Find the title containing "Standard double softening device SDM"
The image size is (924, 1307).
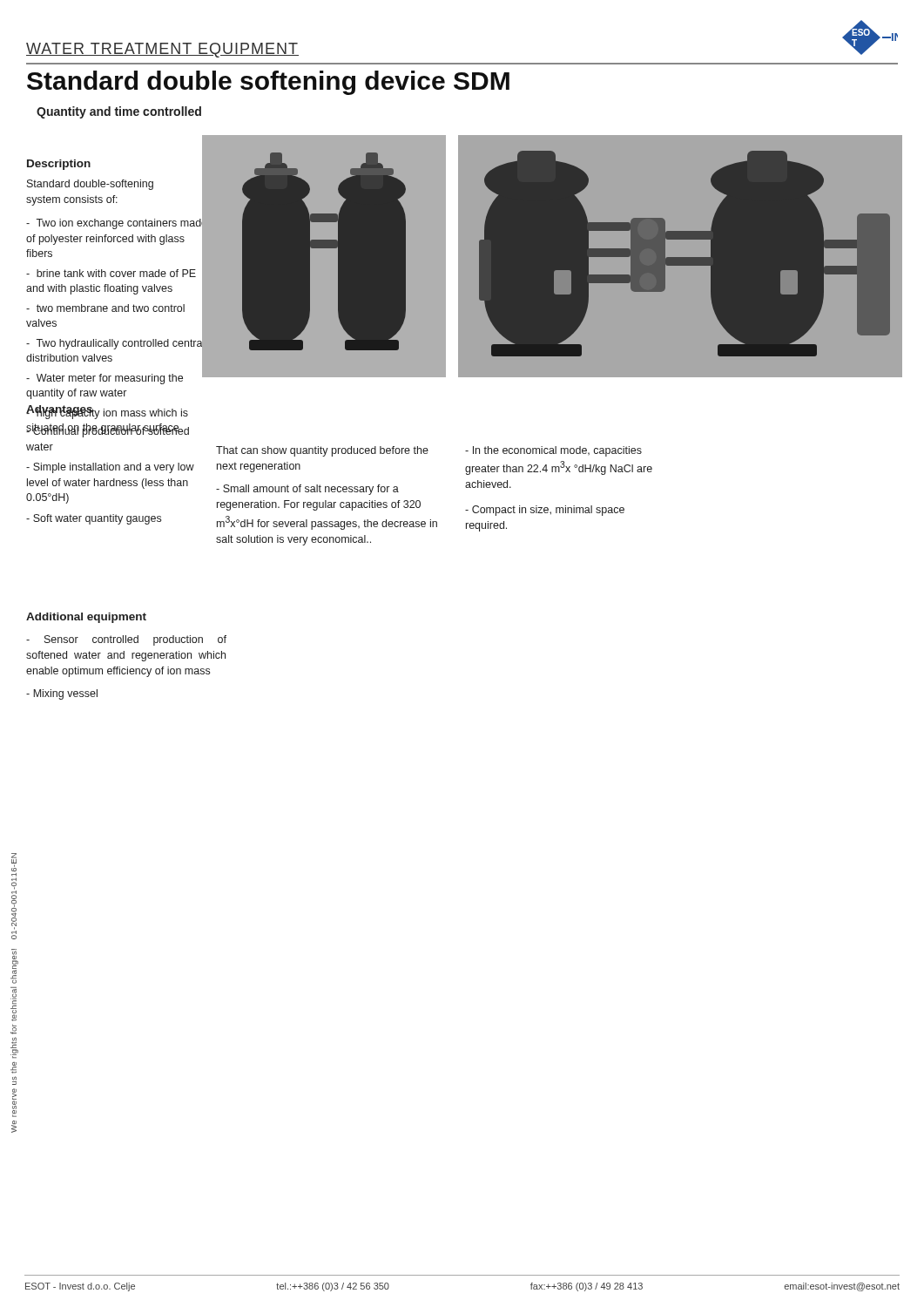[x=269, y=81]
